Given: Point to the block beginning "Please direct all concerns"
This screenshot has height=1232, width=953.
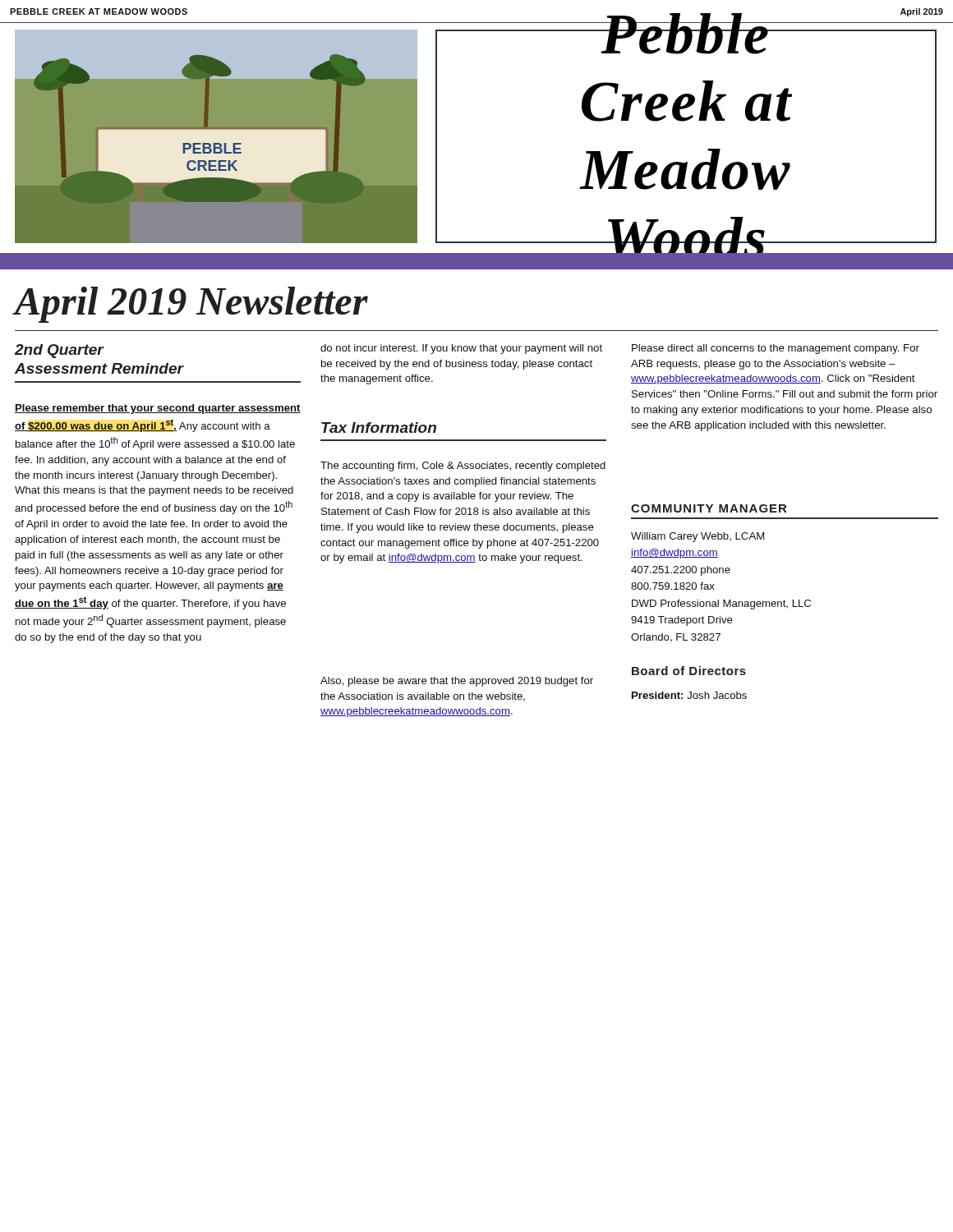Looking at the screenshot, I should (x=784, y=386).
